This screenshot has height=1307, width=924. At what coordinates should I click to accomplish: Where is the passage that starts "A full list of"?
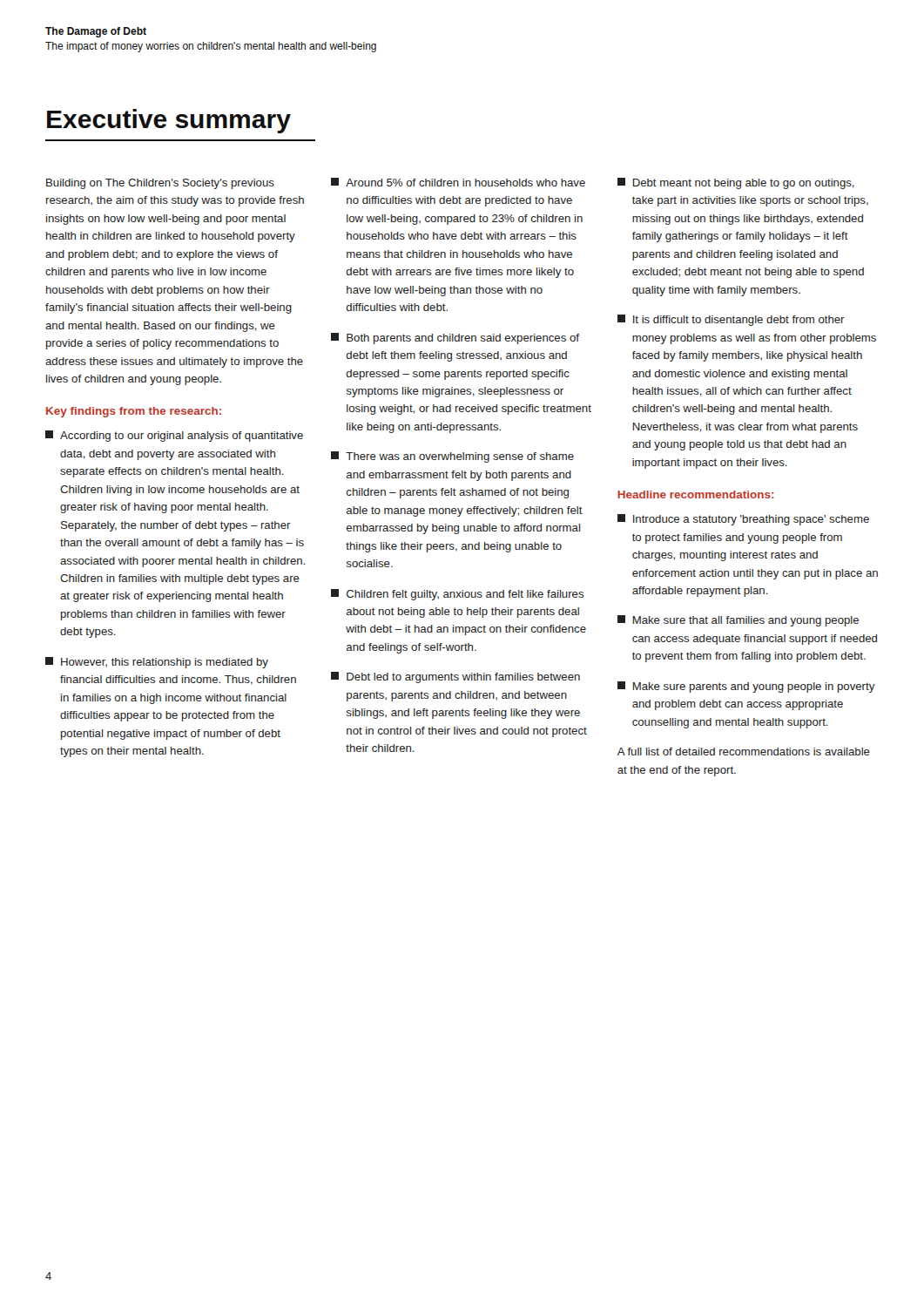[x=744, y=761]
